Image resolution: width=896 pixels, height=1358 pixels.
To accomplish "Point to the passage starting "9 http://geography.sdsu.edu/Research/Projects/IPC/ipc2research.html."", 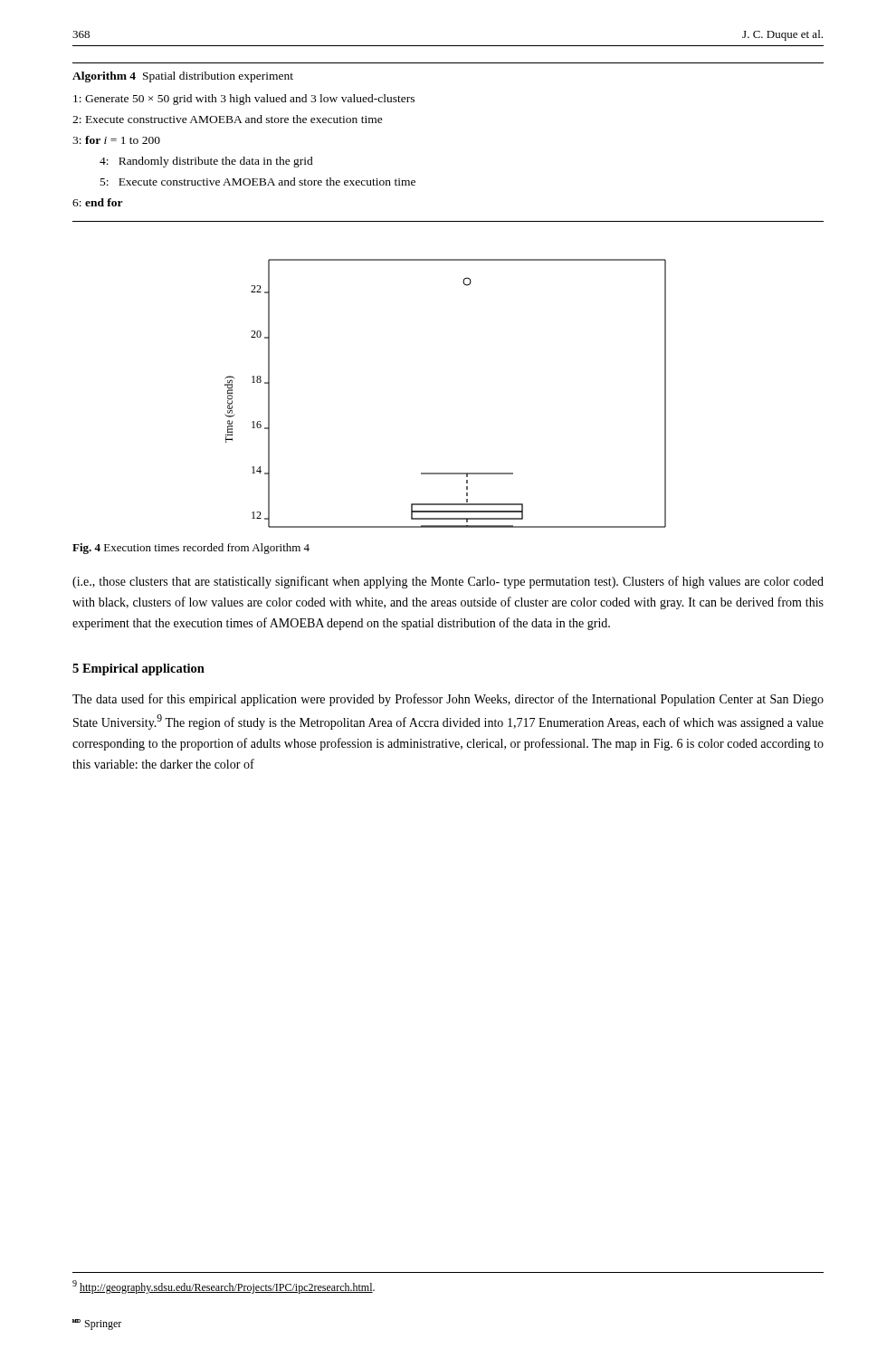I will [224, 1286].
